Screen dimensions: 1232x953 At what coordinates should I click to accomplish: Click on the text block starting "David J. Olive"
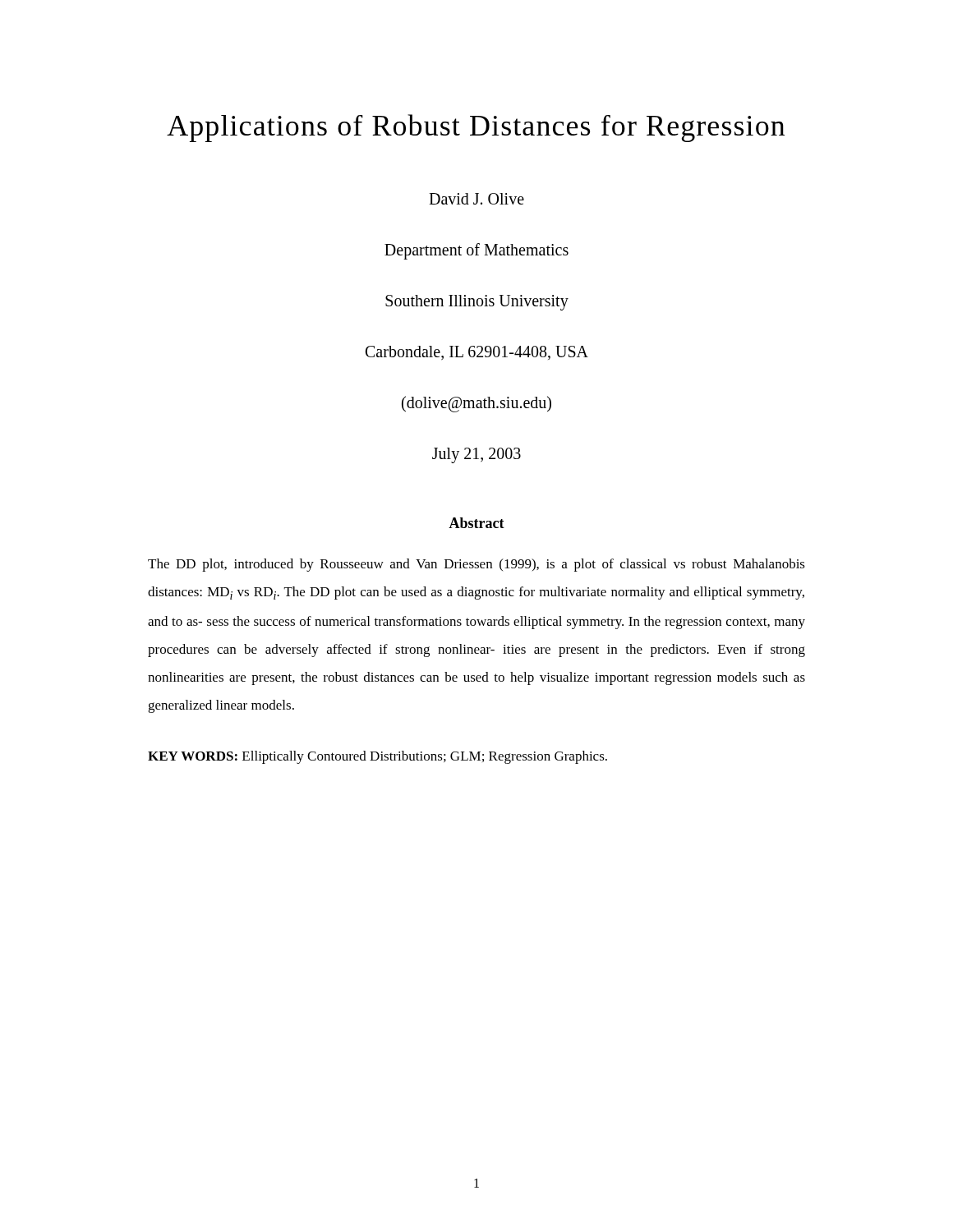coord(476,199)
